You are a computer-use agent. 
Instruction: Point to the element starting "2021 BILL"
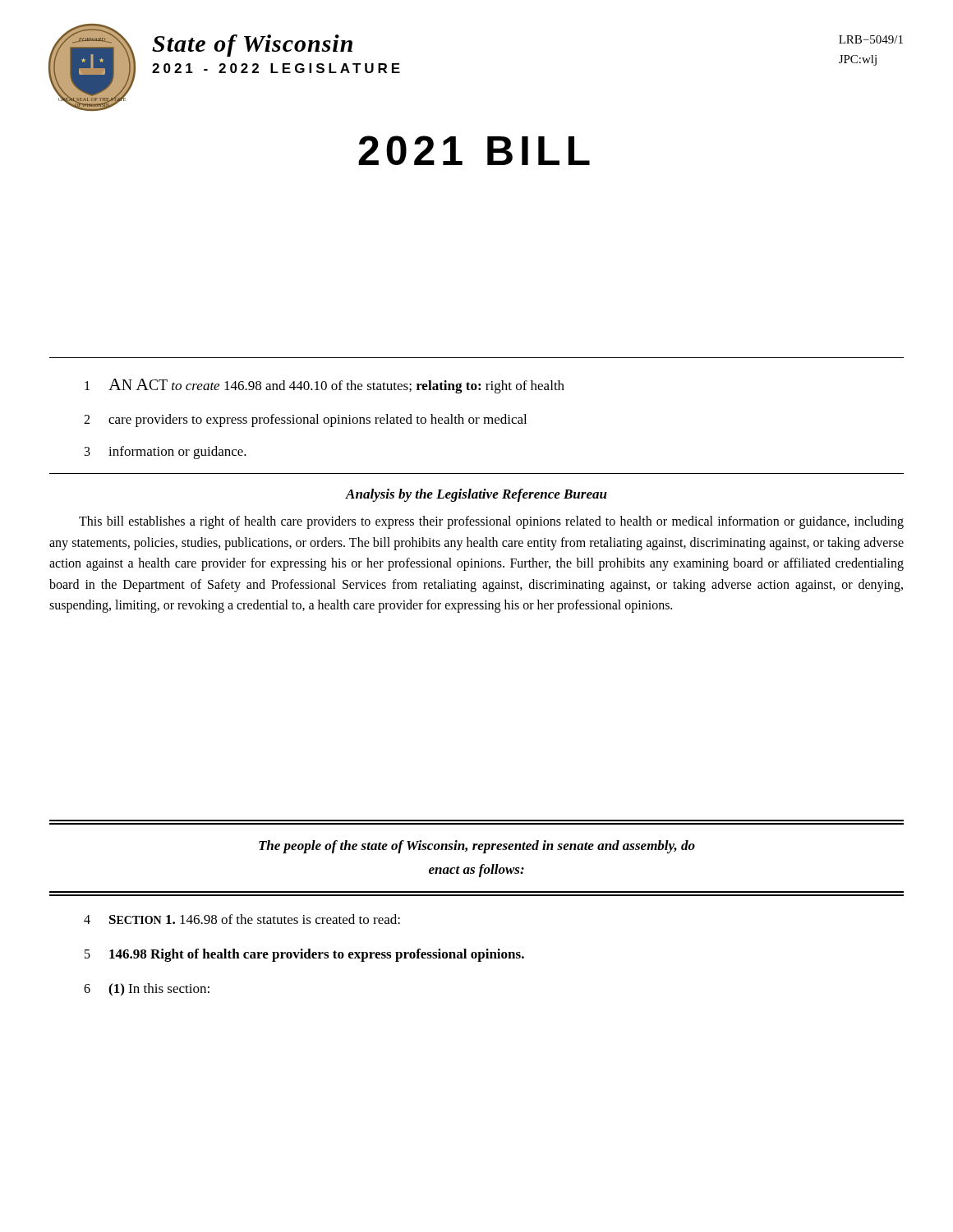pyautogui.click(x=476, y=151)
